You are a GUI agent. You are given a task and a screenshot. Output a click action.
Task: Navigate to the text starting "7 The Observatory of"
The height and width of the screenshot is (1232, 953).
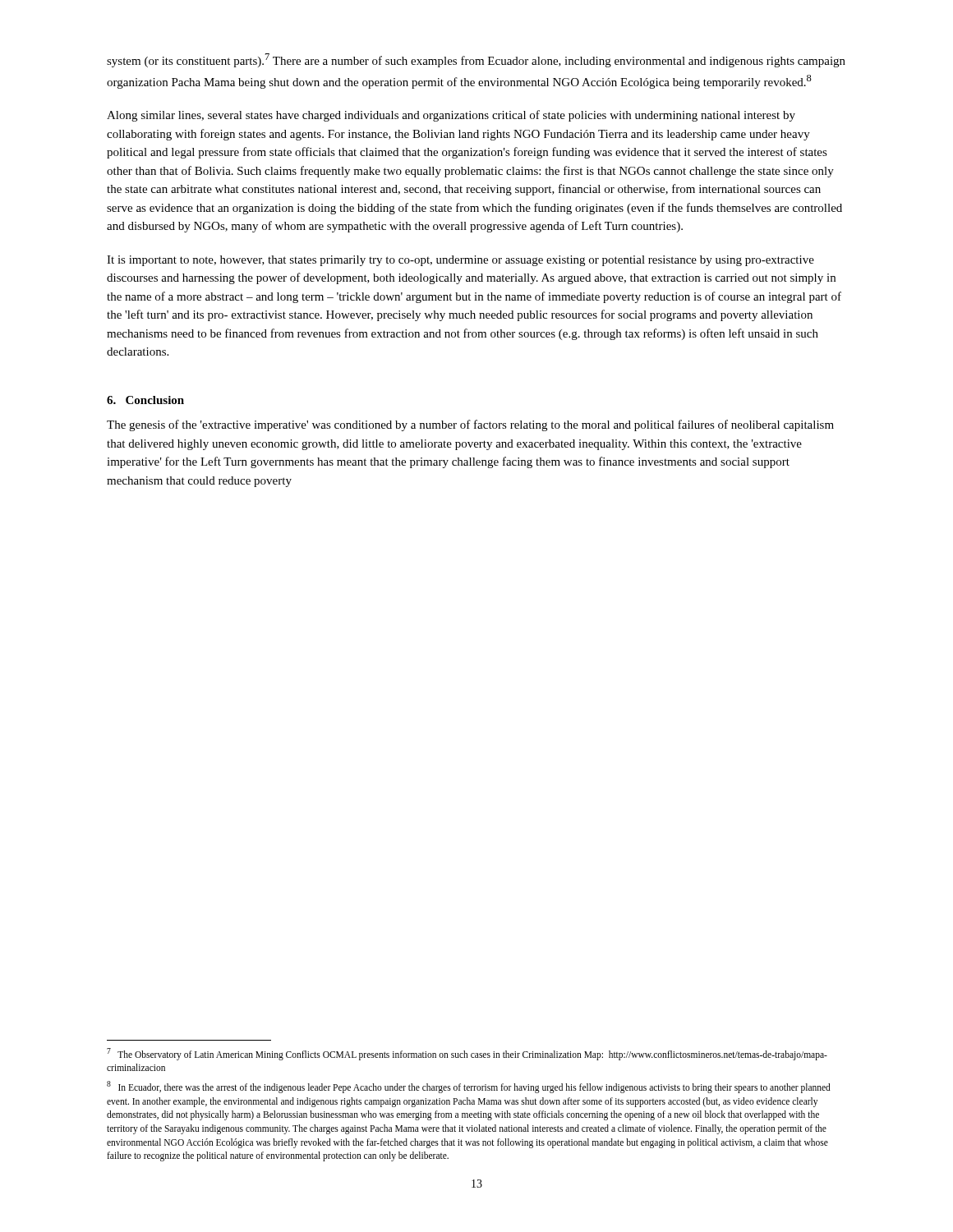coord(467,1060)
